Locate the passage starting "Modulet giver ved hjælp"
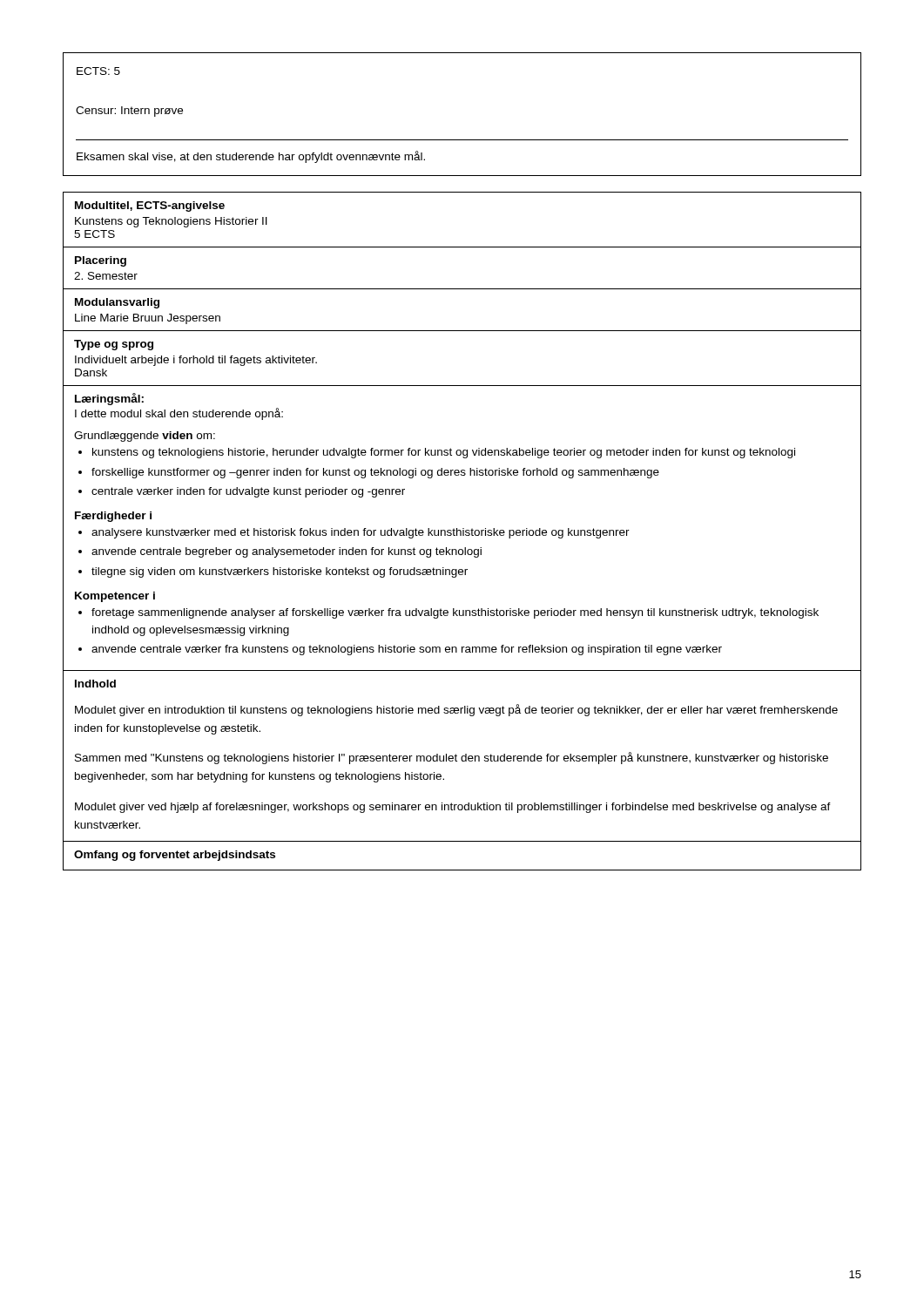This screenshot has width=924, height=1307. coord(452,815)
